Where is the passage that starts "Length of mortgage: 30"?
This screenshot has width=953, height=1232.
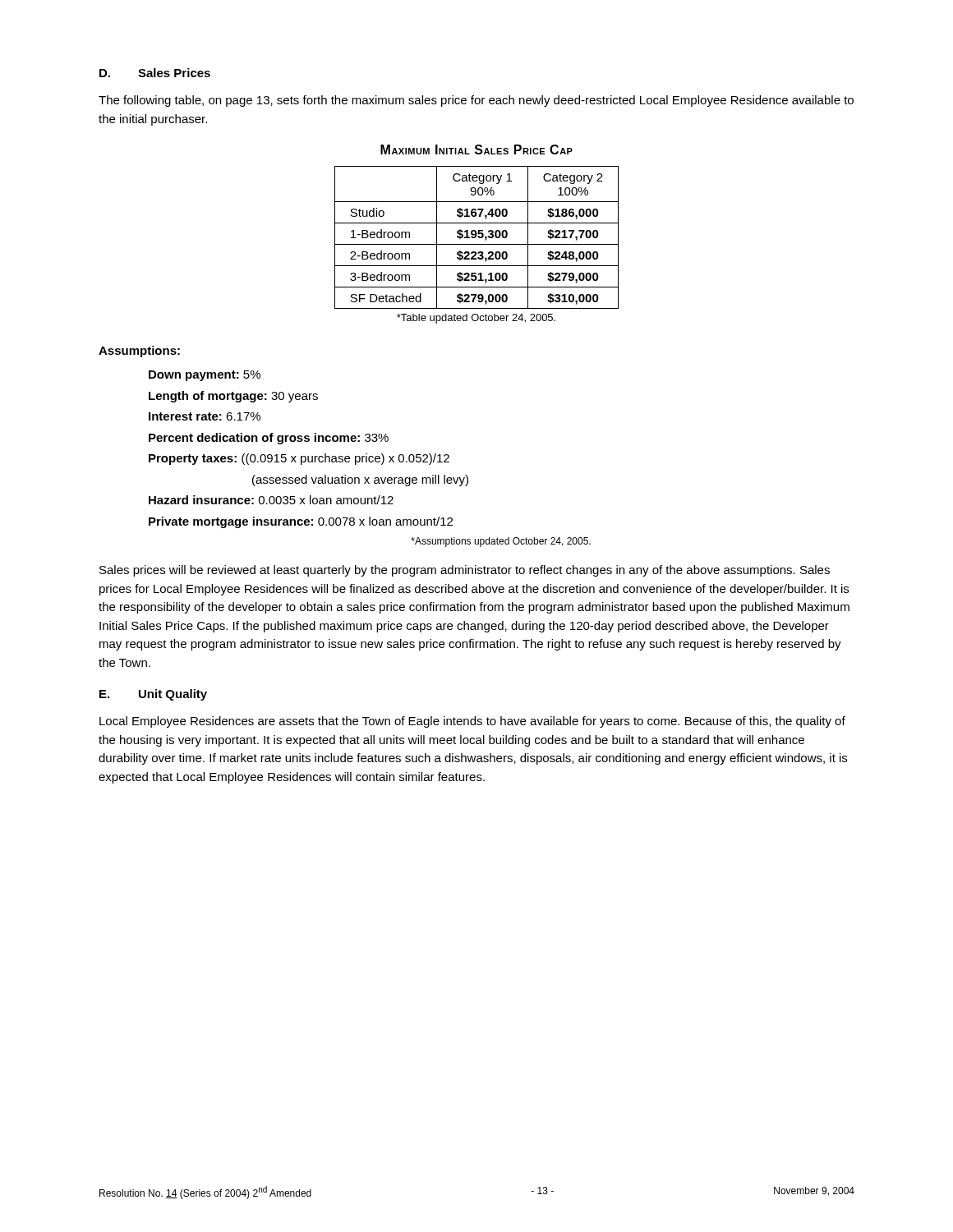pyautogui.click(x=233, y=395)
